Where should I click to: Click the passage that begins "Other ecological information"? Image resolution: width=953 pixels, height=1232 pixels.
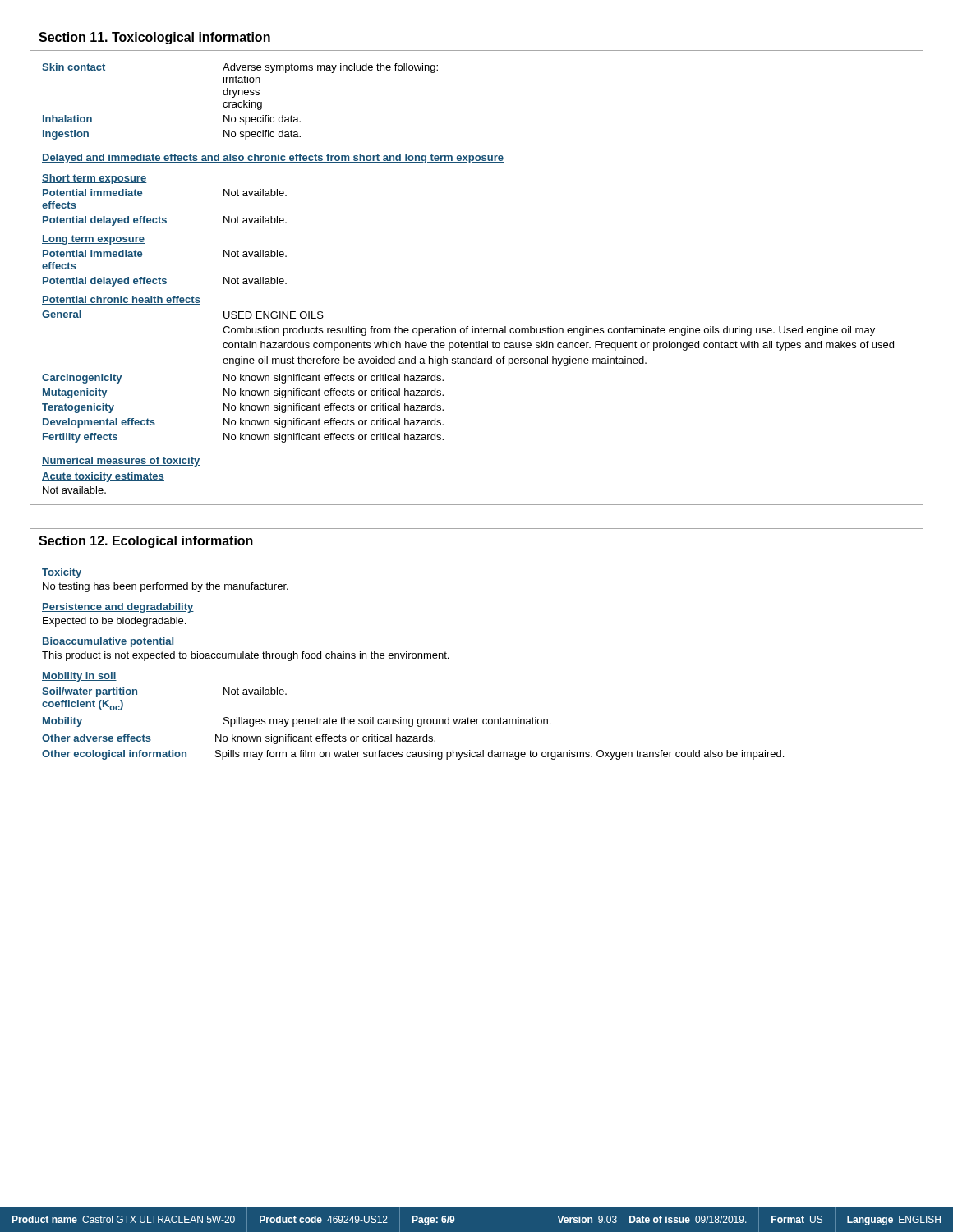point(476,754)
